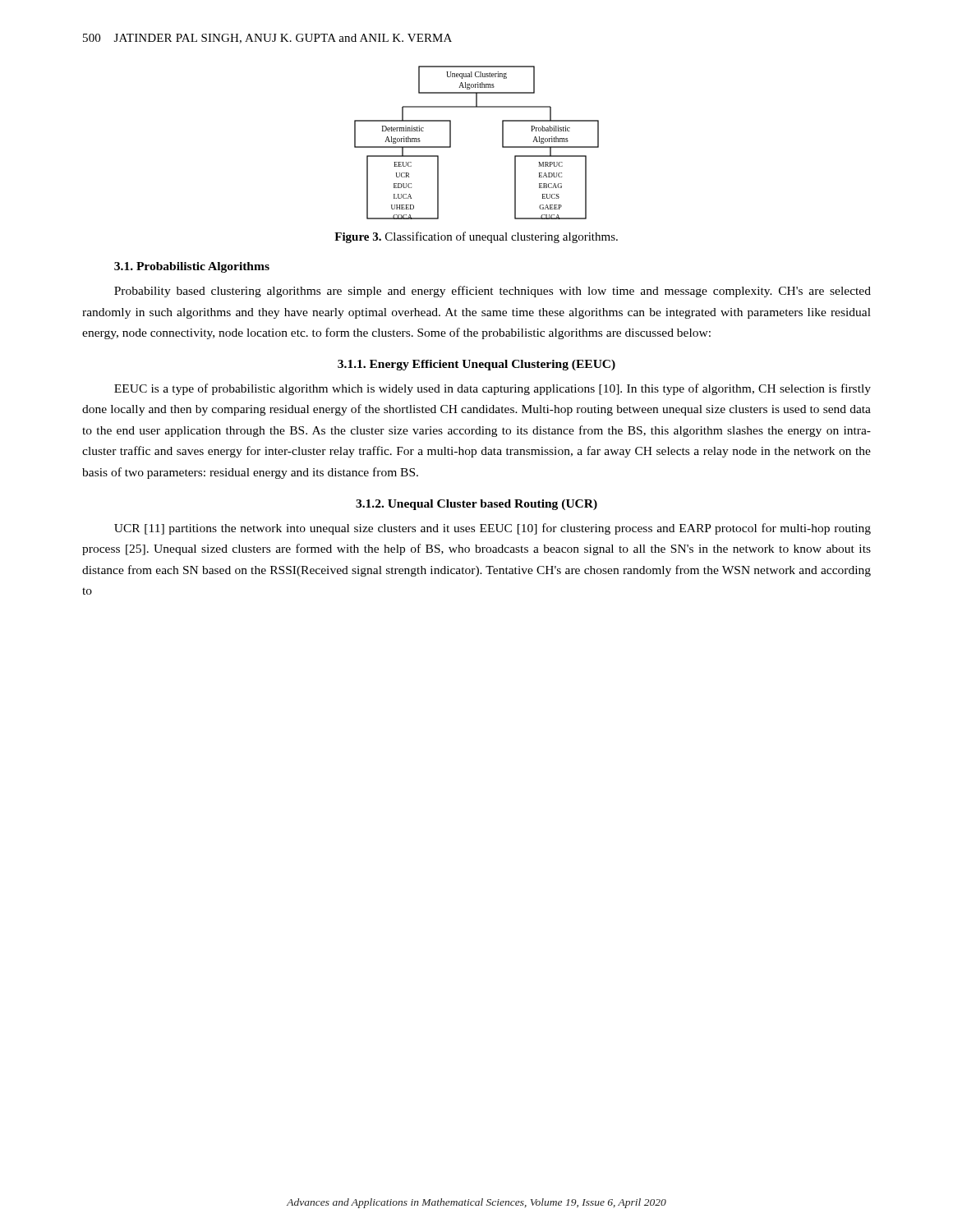Find the caption on this page that starts "Figure 3. Classification of"
This screenshot has width=953, height=1232.
(476, 237)
